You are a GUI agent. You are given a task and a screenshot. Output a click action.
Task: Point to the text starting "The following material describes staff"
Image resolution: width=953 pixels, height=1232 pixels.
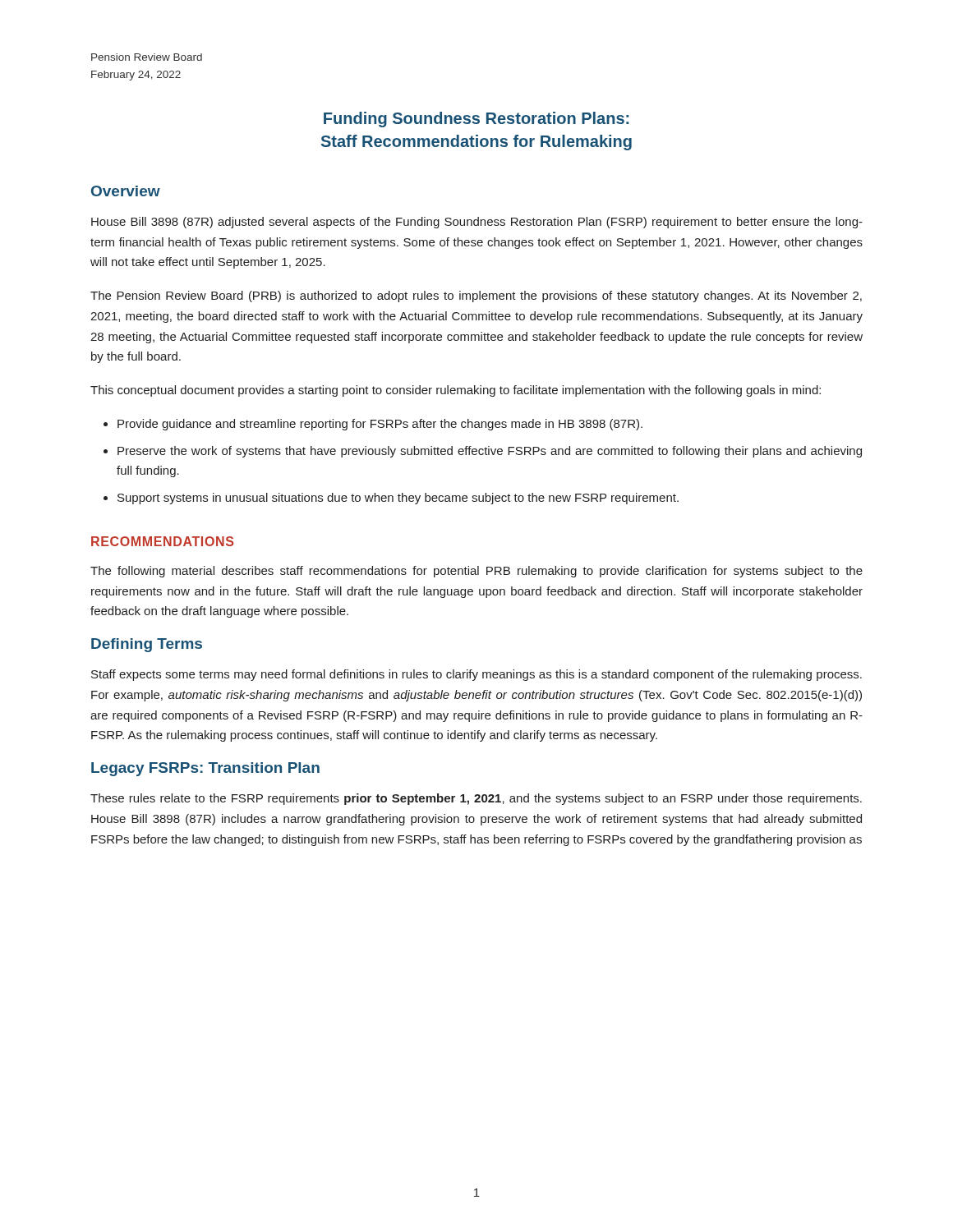tap(476, 591)
